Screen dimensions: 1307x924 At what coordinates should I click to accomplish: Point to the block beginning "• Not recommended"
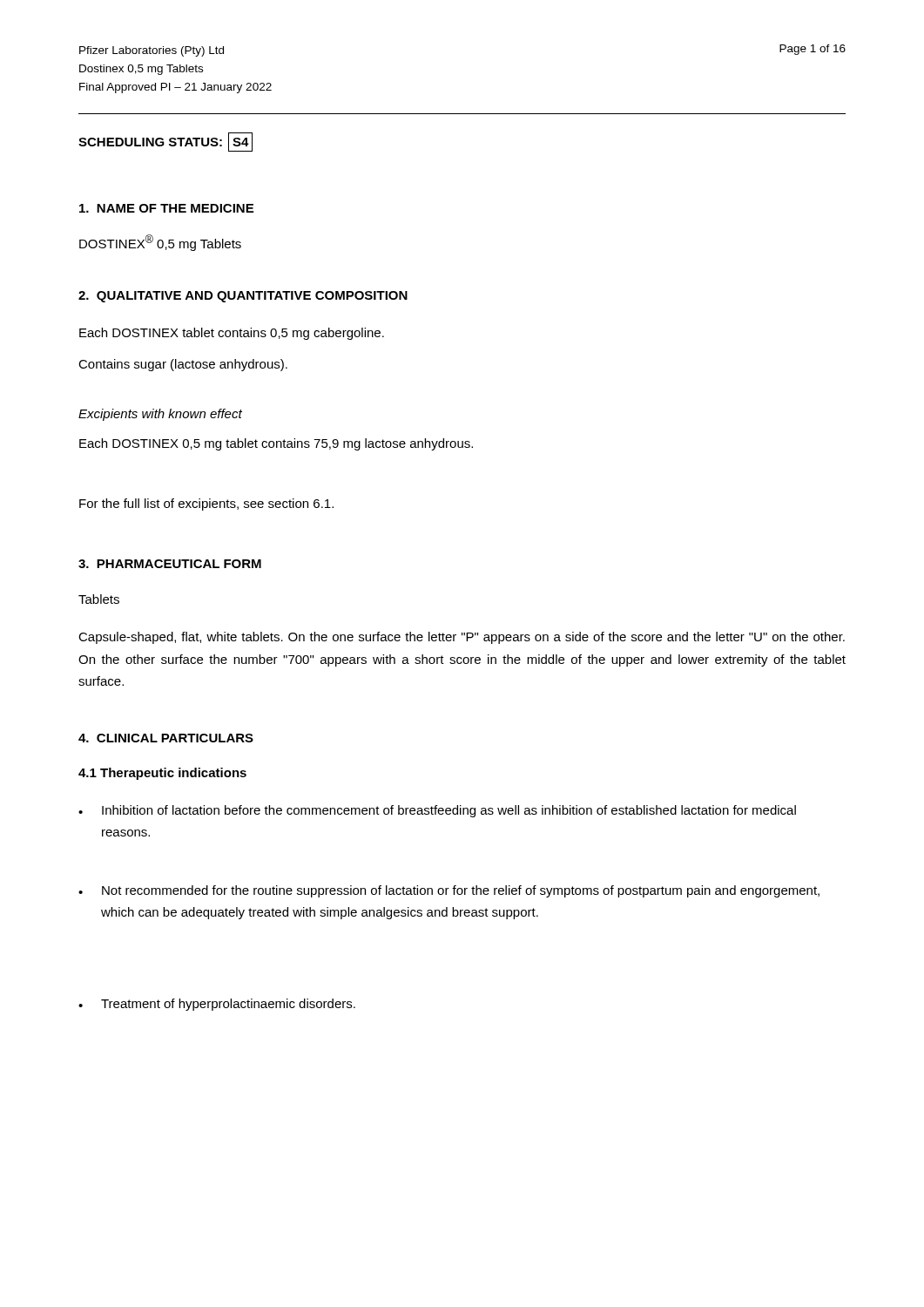coord(462,902)
